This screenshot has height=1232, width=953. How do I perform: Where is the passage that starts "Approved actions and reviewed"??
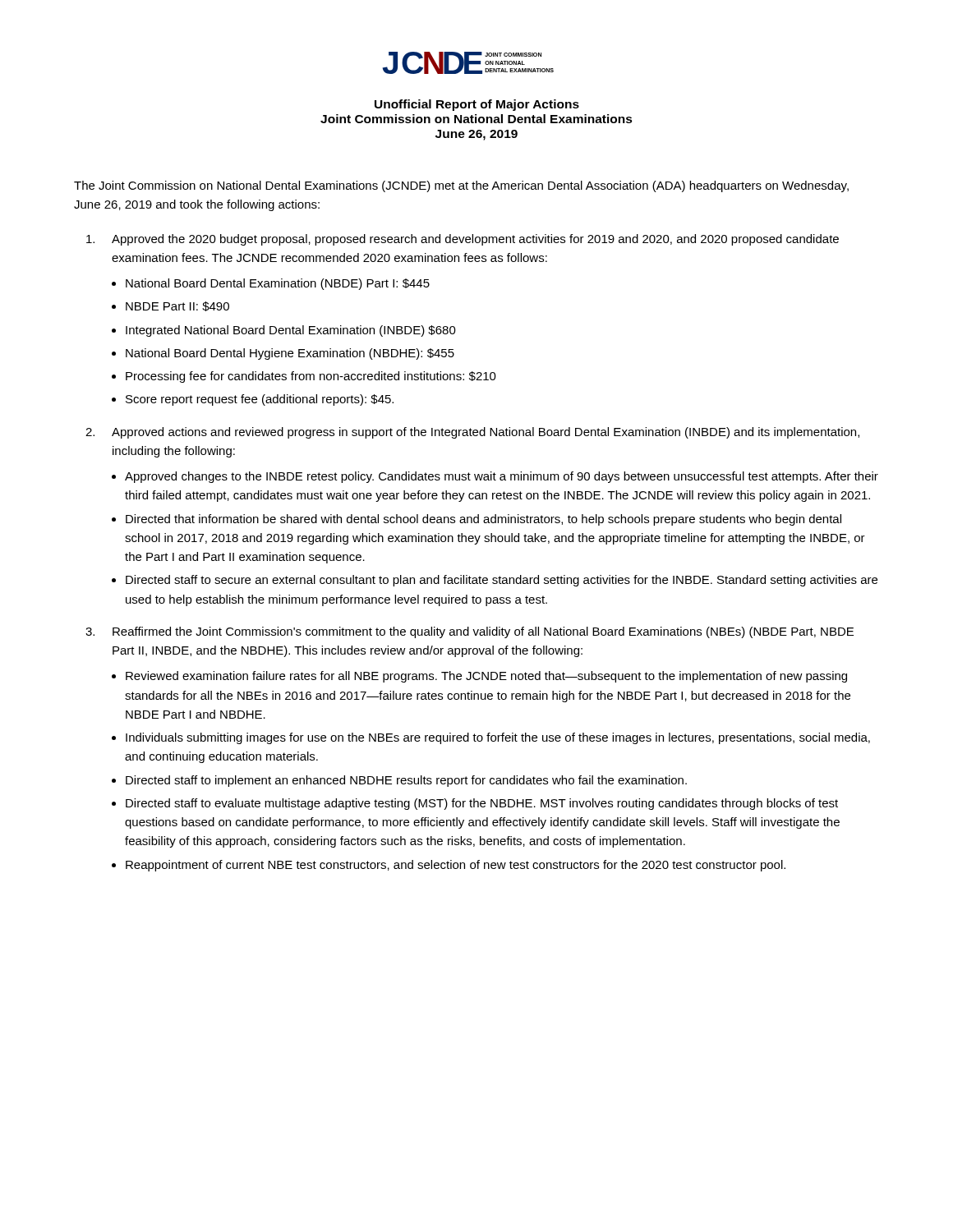[x=495, y=516]
